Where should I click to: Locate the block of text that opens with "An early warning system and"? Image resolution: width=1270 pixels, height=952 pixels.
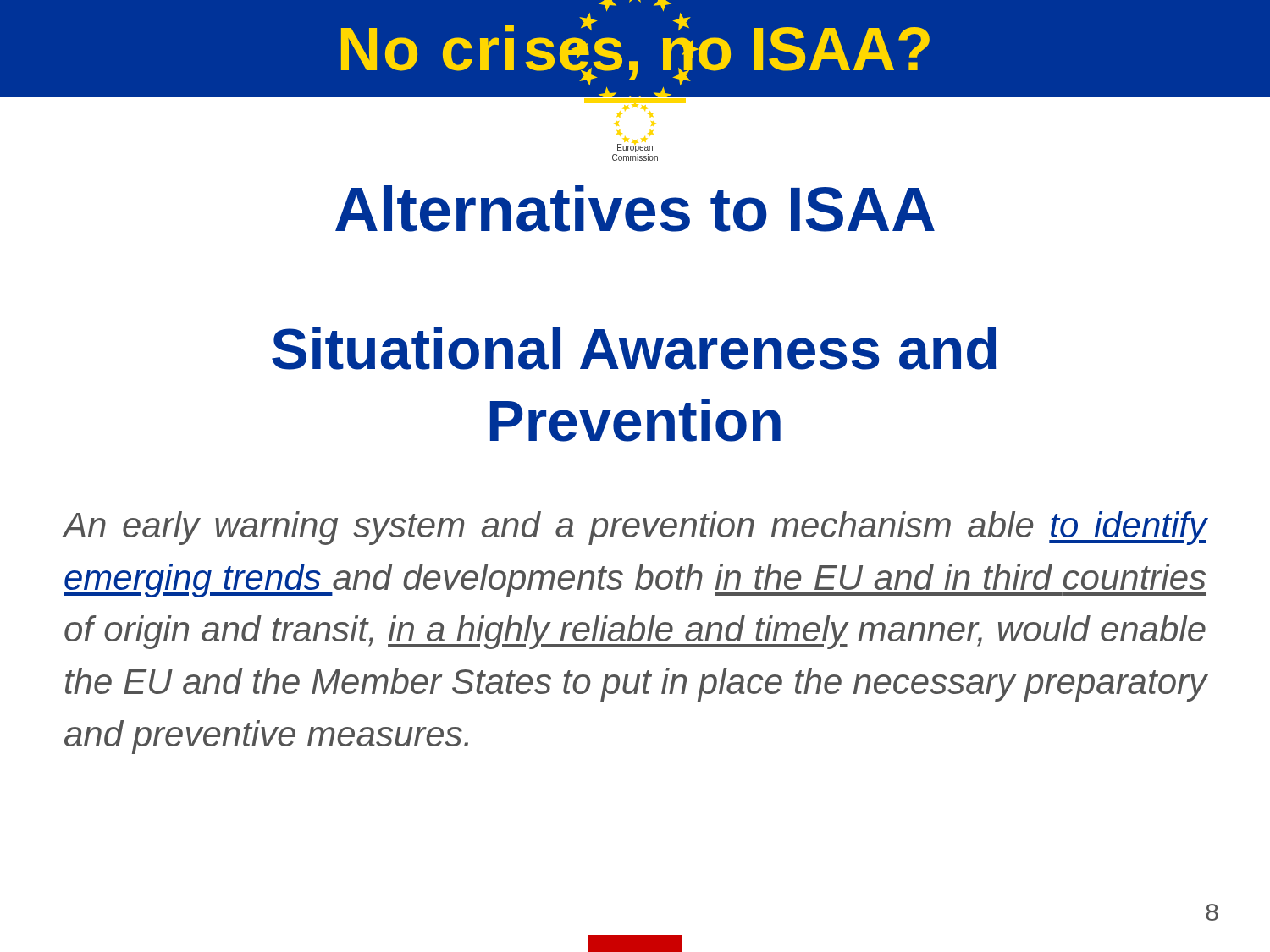pyautogui.click(x=635, y=630)
